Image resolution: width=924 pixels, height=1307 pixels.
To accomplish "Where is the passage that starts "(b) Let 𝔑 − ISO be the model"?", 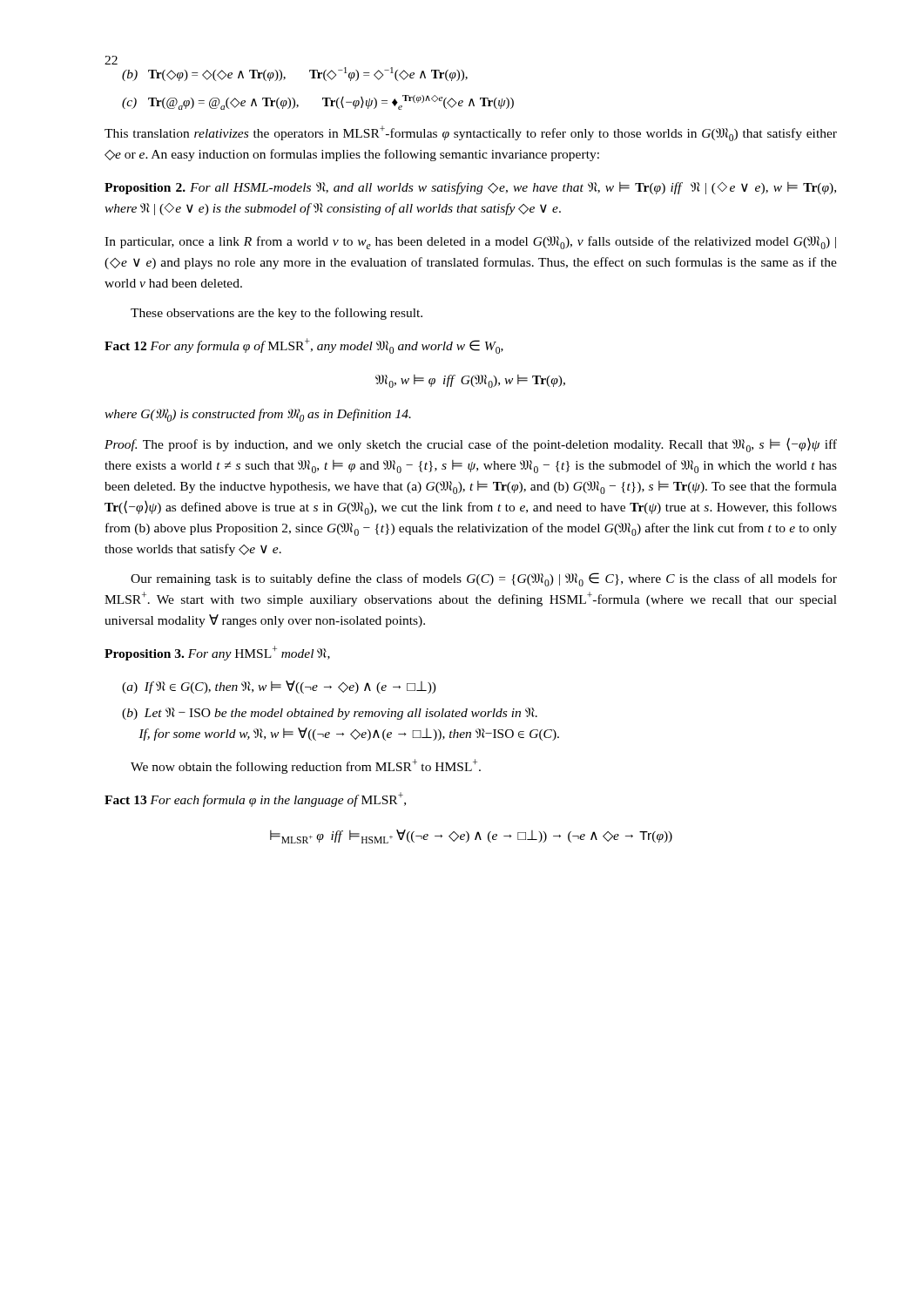I will pos(341,723).
